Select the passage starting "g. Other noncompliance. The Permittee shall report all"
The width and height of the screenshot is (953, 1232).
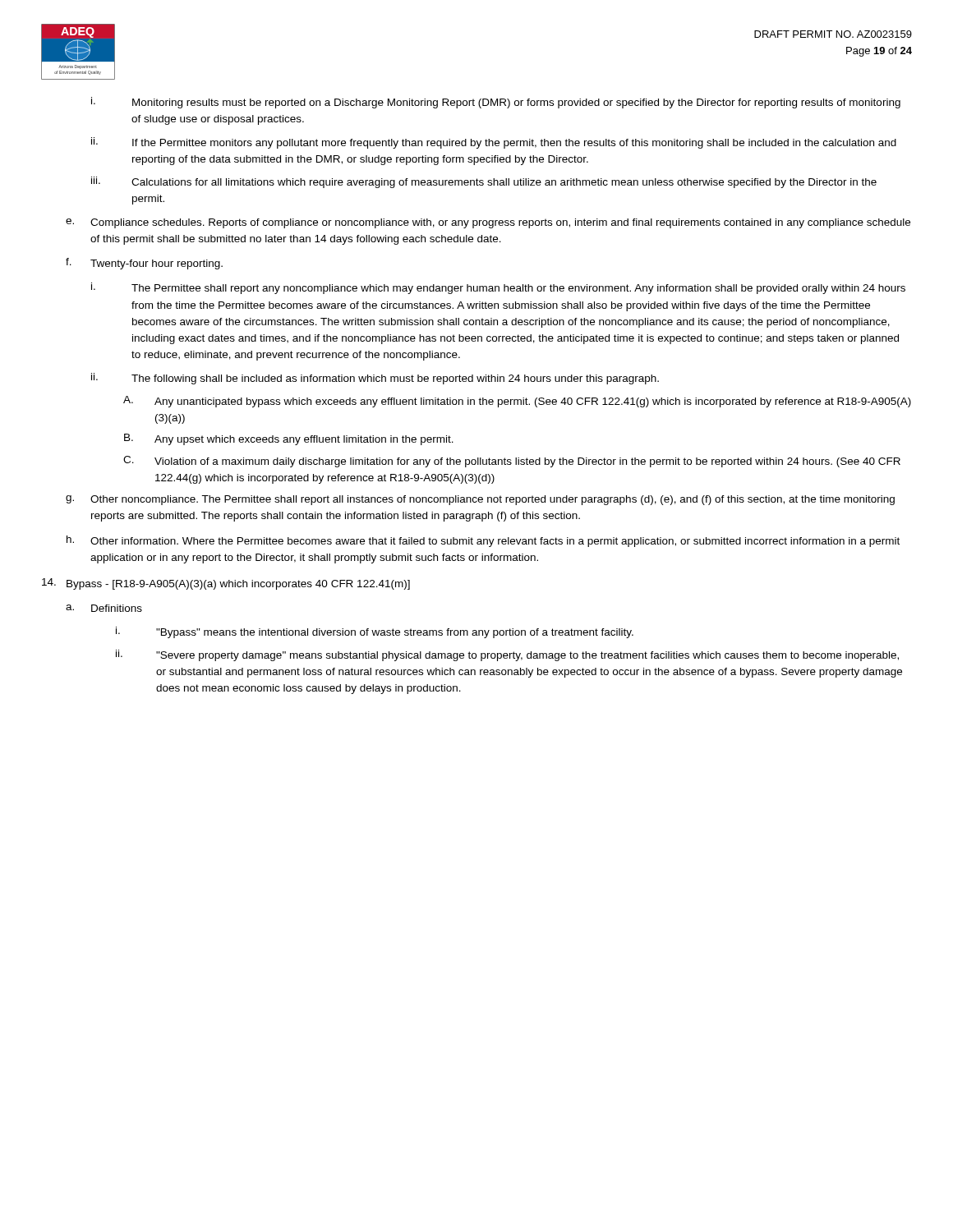point(489,508)
